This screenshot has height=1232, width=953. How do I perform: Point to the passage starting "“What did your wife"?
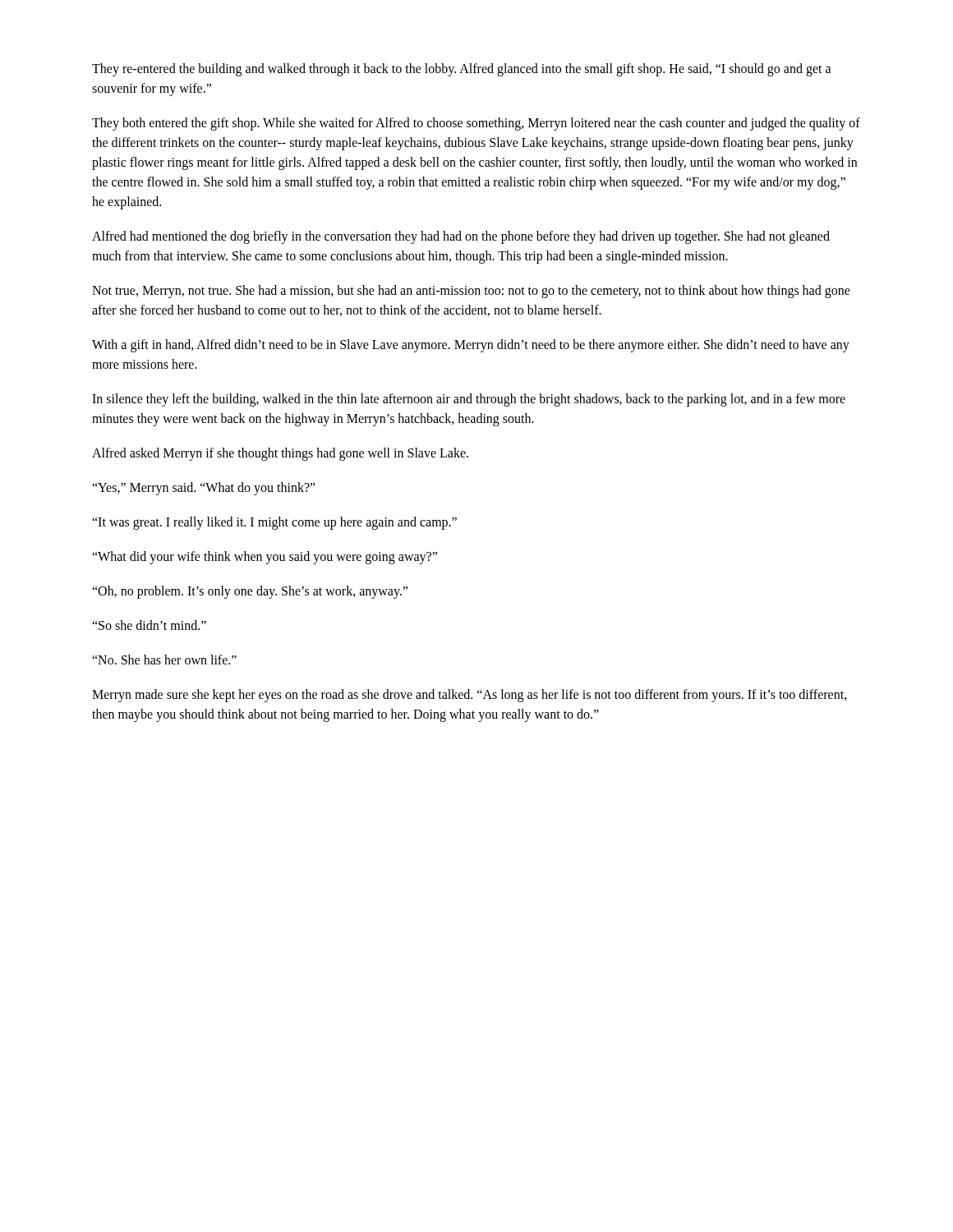(265, 556)
